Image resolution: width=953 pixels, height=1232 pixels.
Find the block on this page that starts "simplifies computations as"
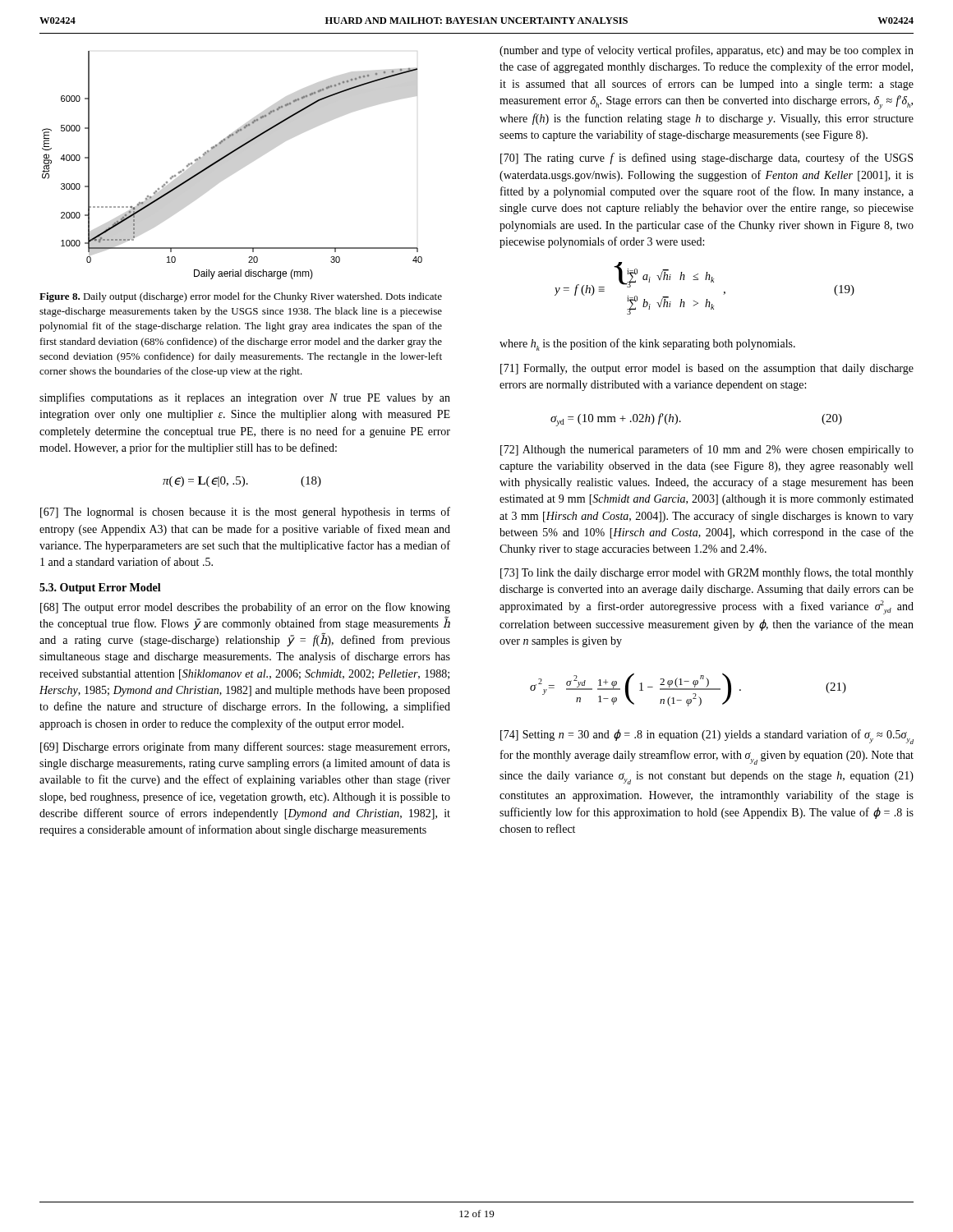[x=245, y=424]
